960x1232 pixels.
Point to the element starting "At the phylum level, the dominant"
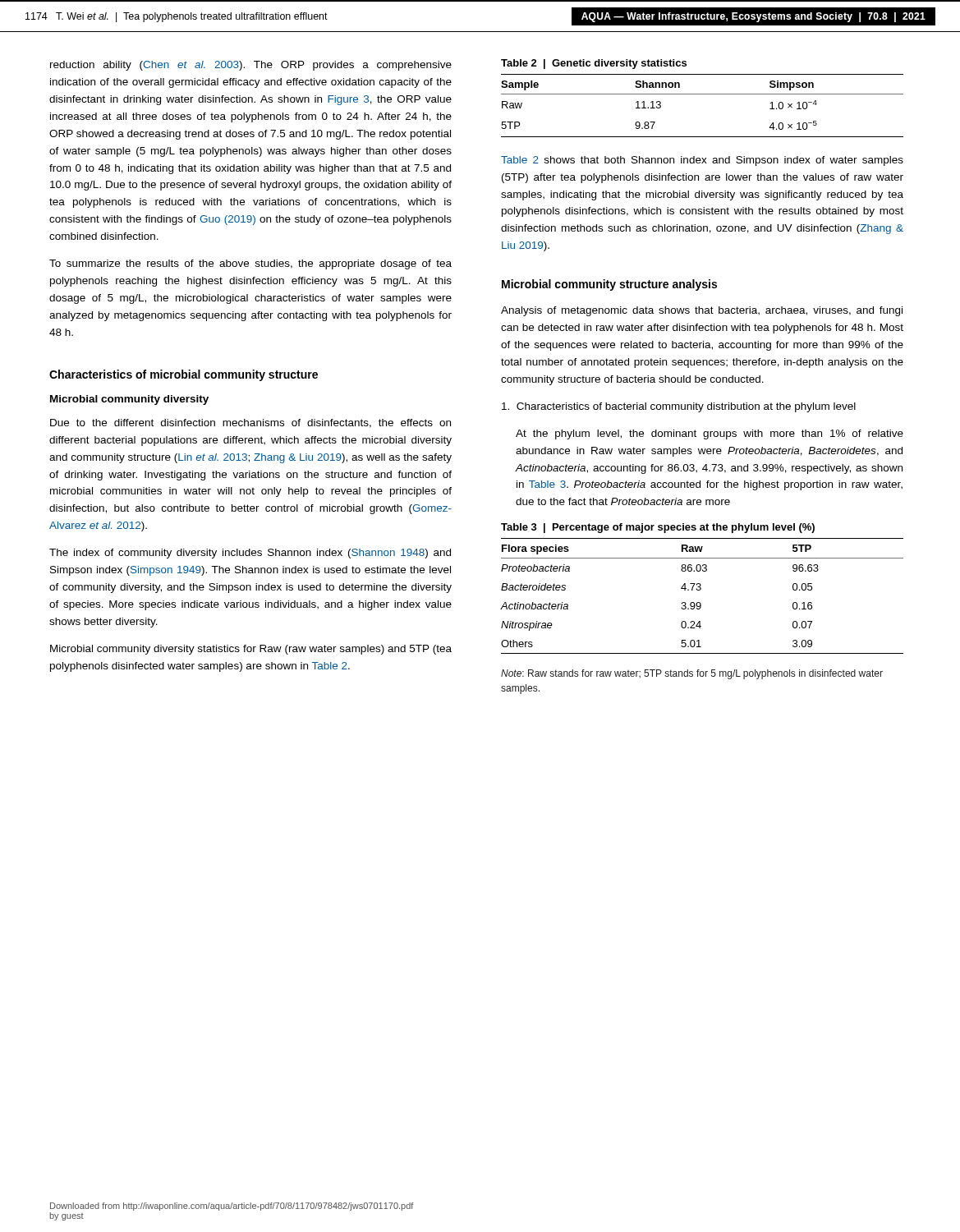(x=710, y=468)
